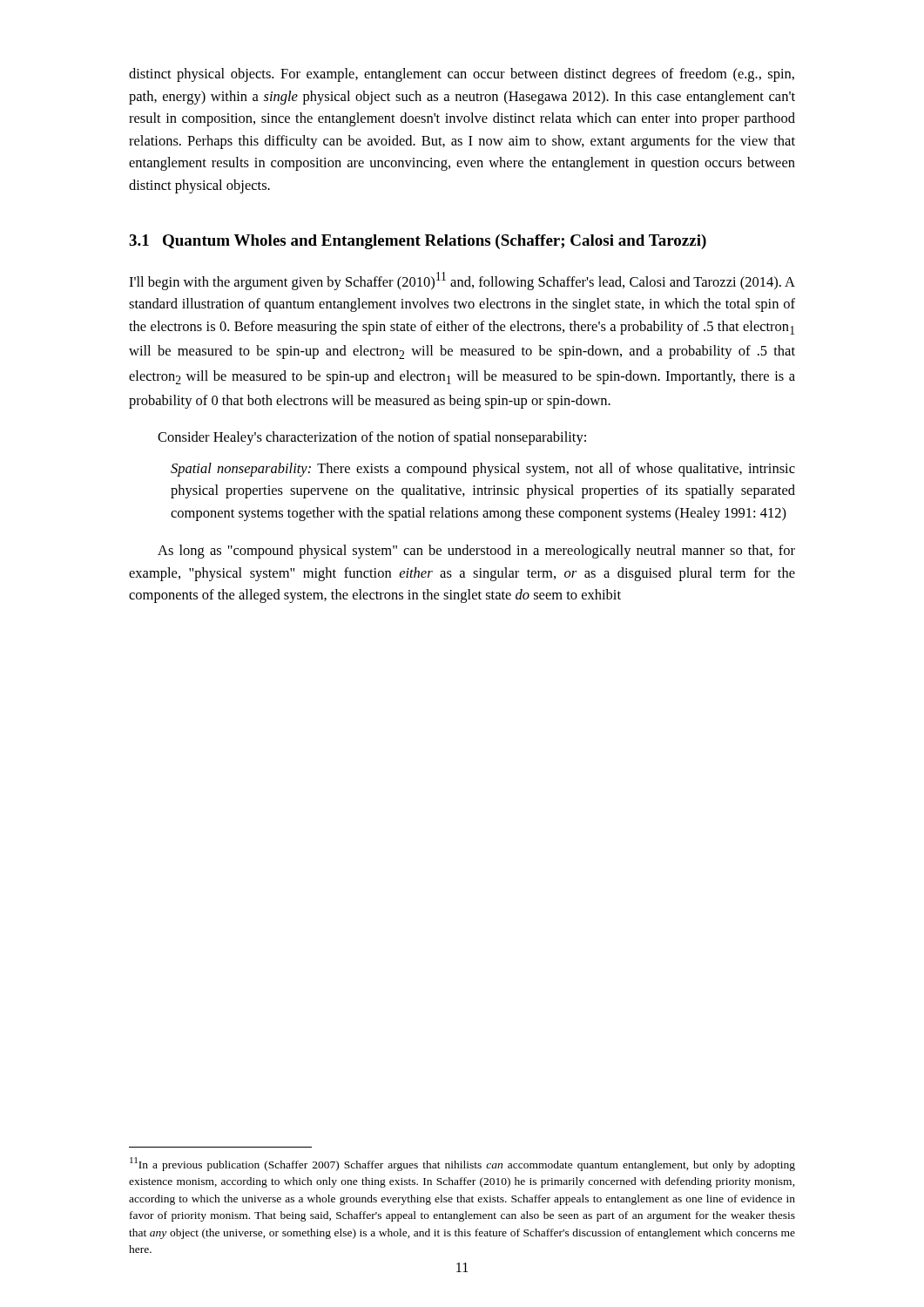Locate the text block that reads "Consider Healey's characterization of the notion of spatial"
This screenshot has width=924, height=1307.
coord(462,437)
